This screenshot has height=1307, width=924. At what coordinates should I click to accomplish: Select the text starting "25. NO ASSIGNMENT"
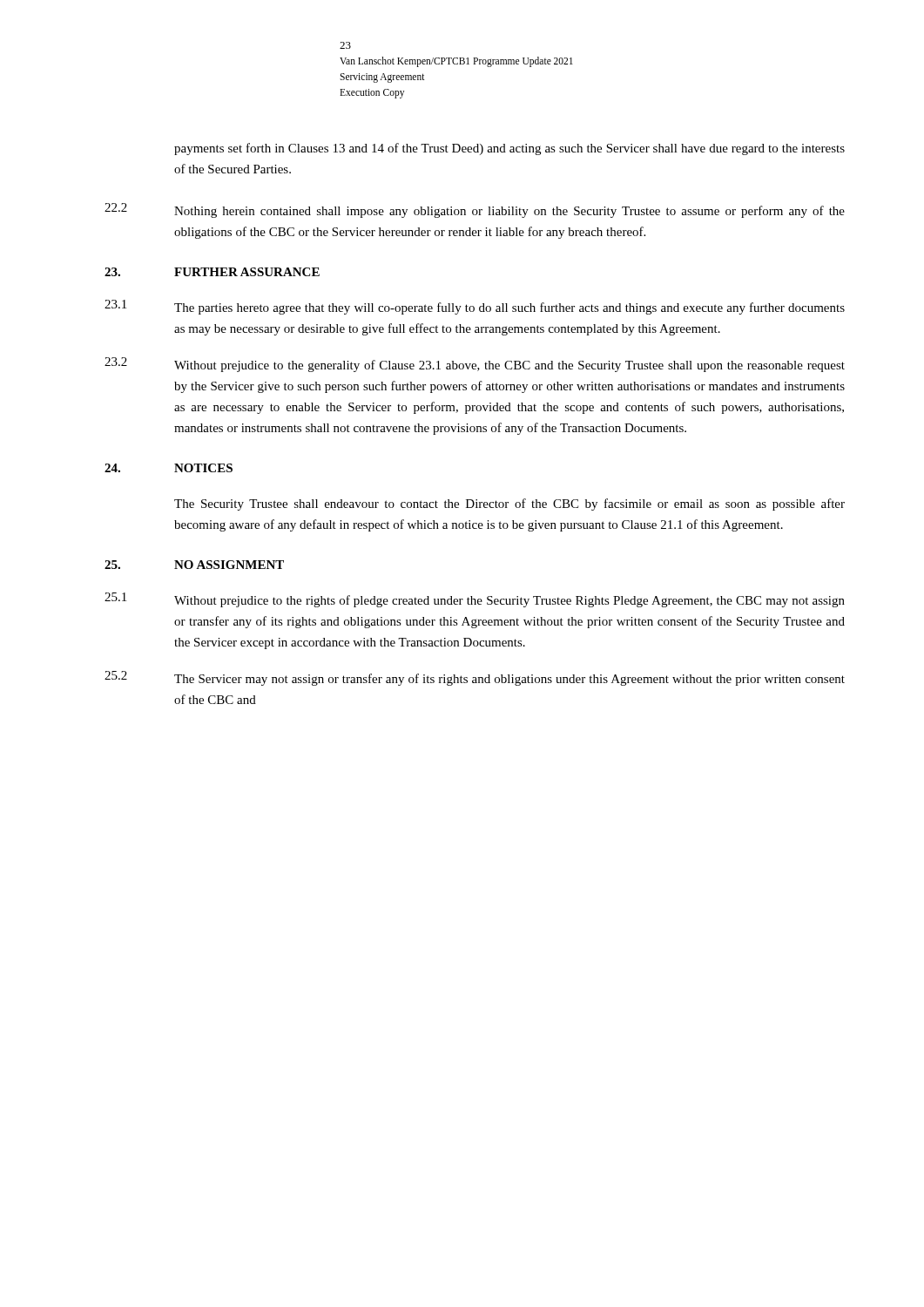point(194,565)
